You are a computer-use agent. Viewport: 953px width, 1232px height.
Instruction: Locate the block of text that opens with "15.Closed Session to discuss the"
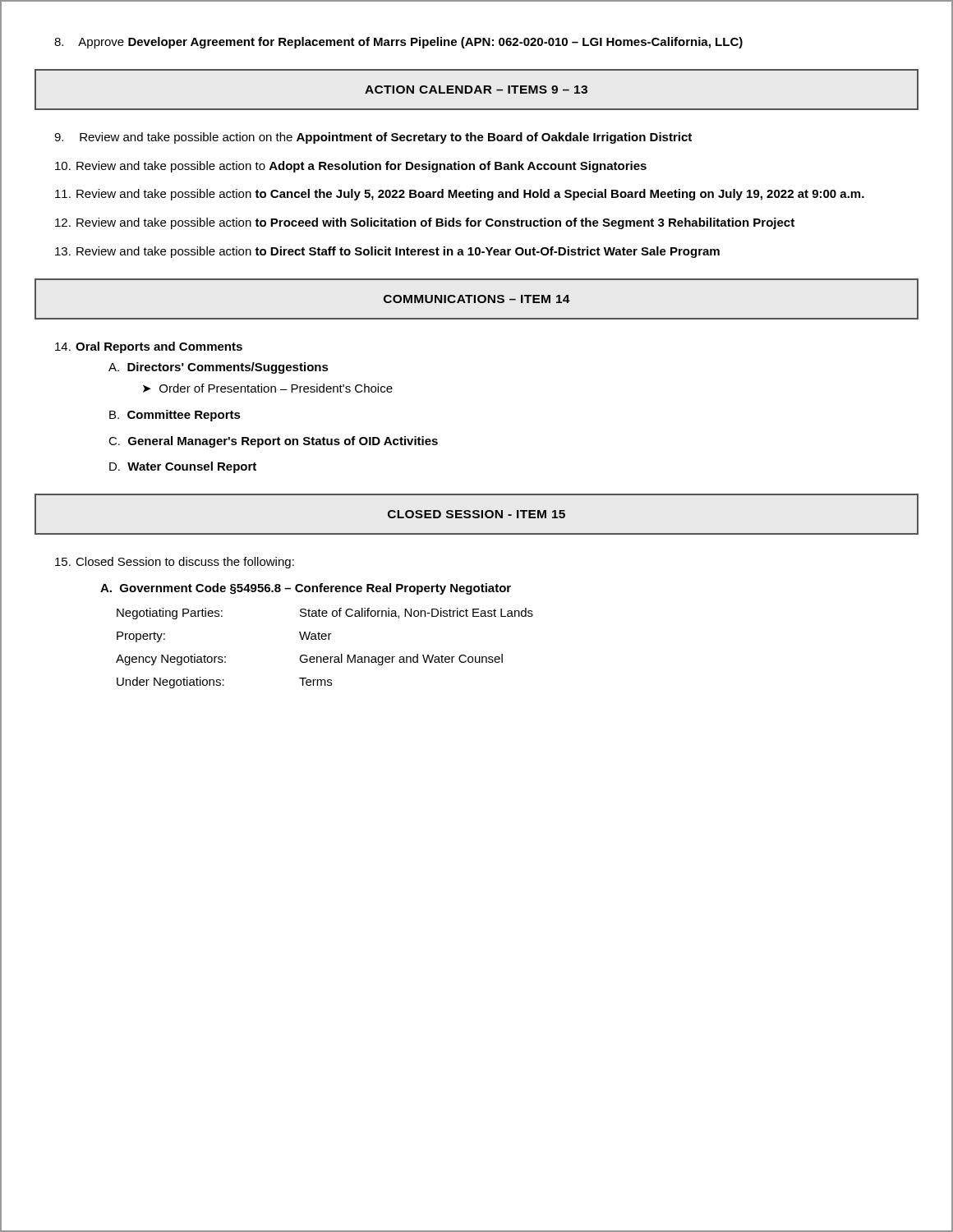pyautogui.click(x=189, y=562)
